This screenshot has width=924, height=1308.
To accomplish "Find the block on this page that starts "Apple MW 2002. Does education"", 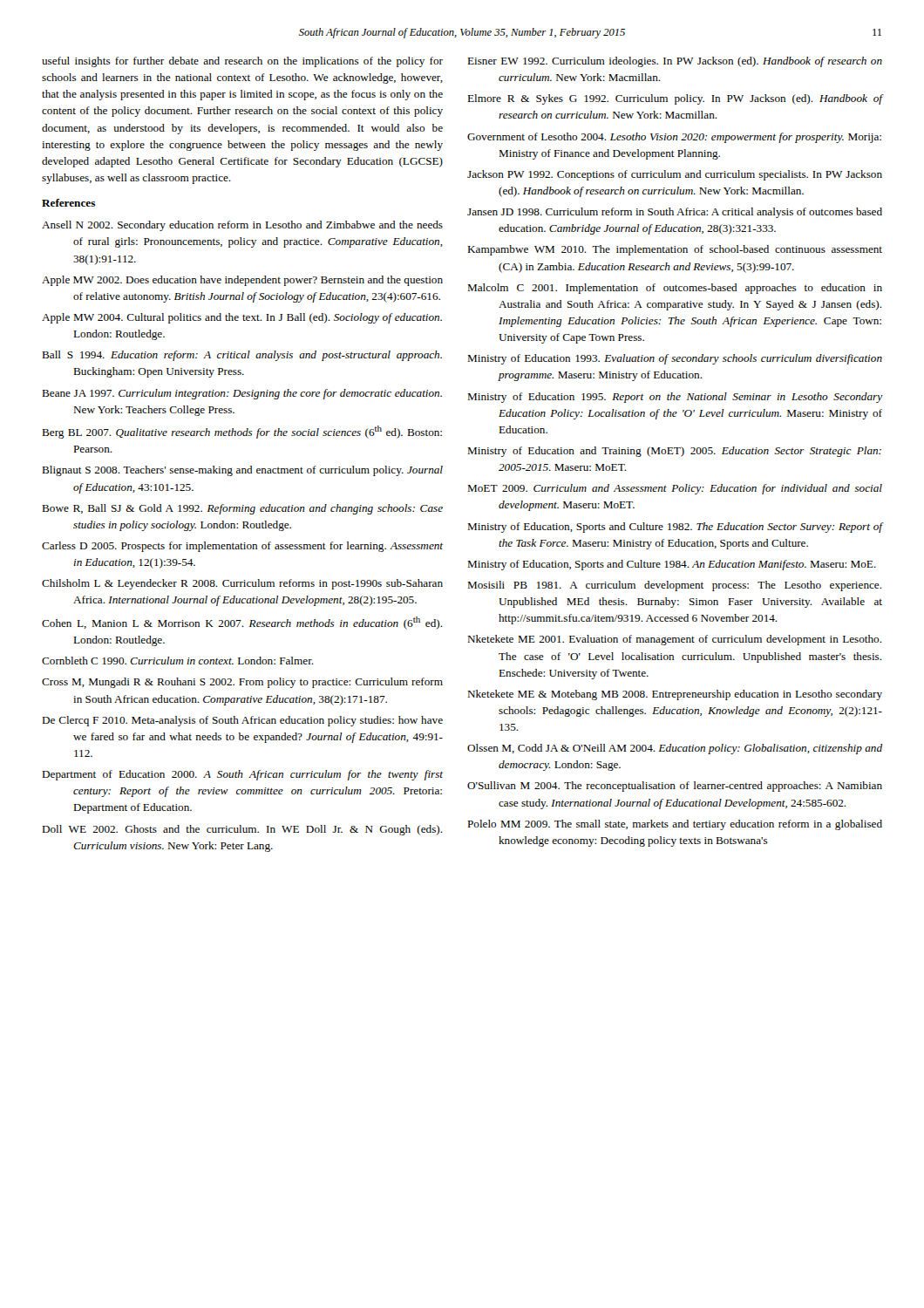I will [242, 288].
